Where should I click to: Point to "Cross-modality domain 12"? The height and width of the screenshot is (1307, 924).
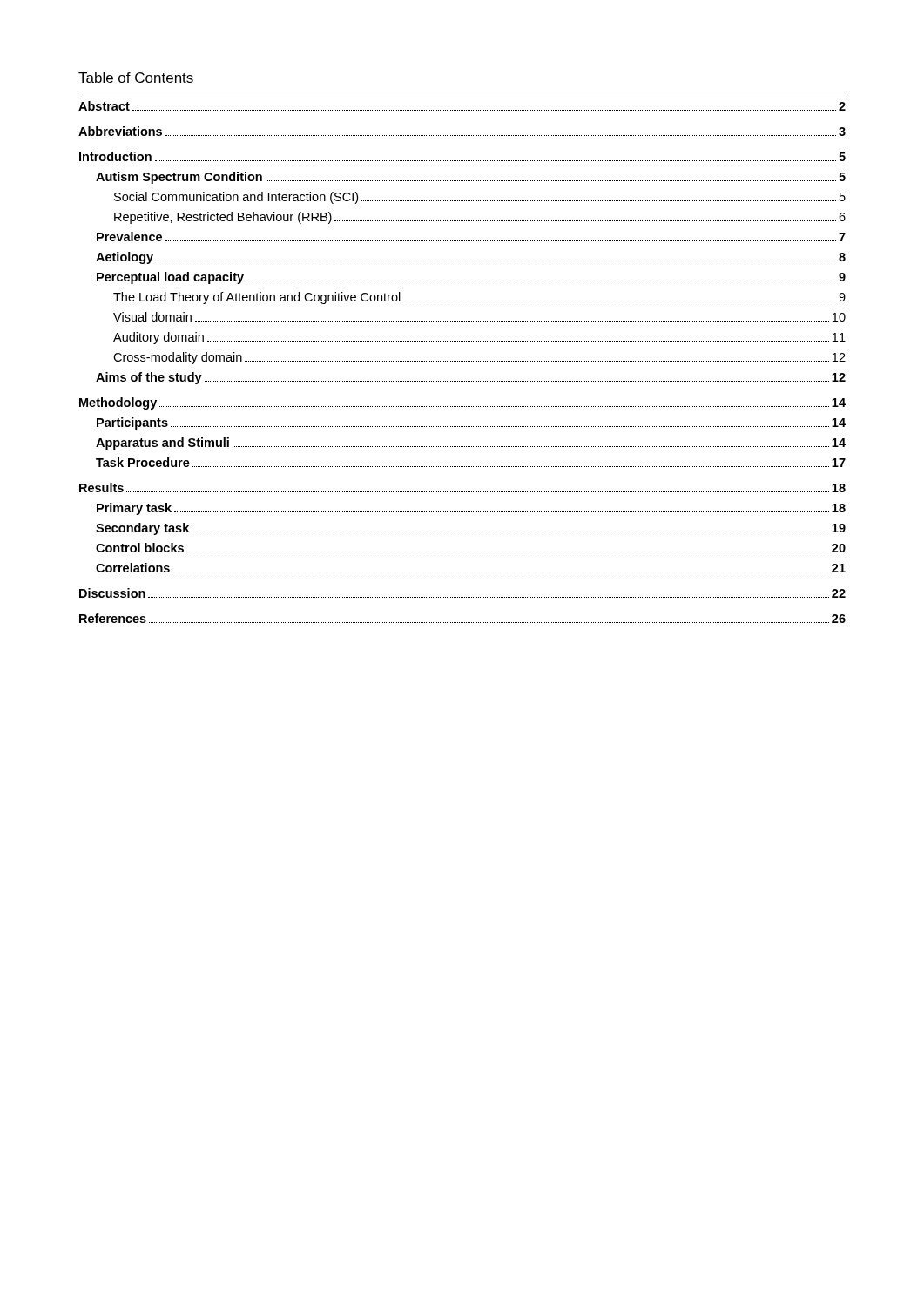point(479,357)
